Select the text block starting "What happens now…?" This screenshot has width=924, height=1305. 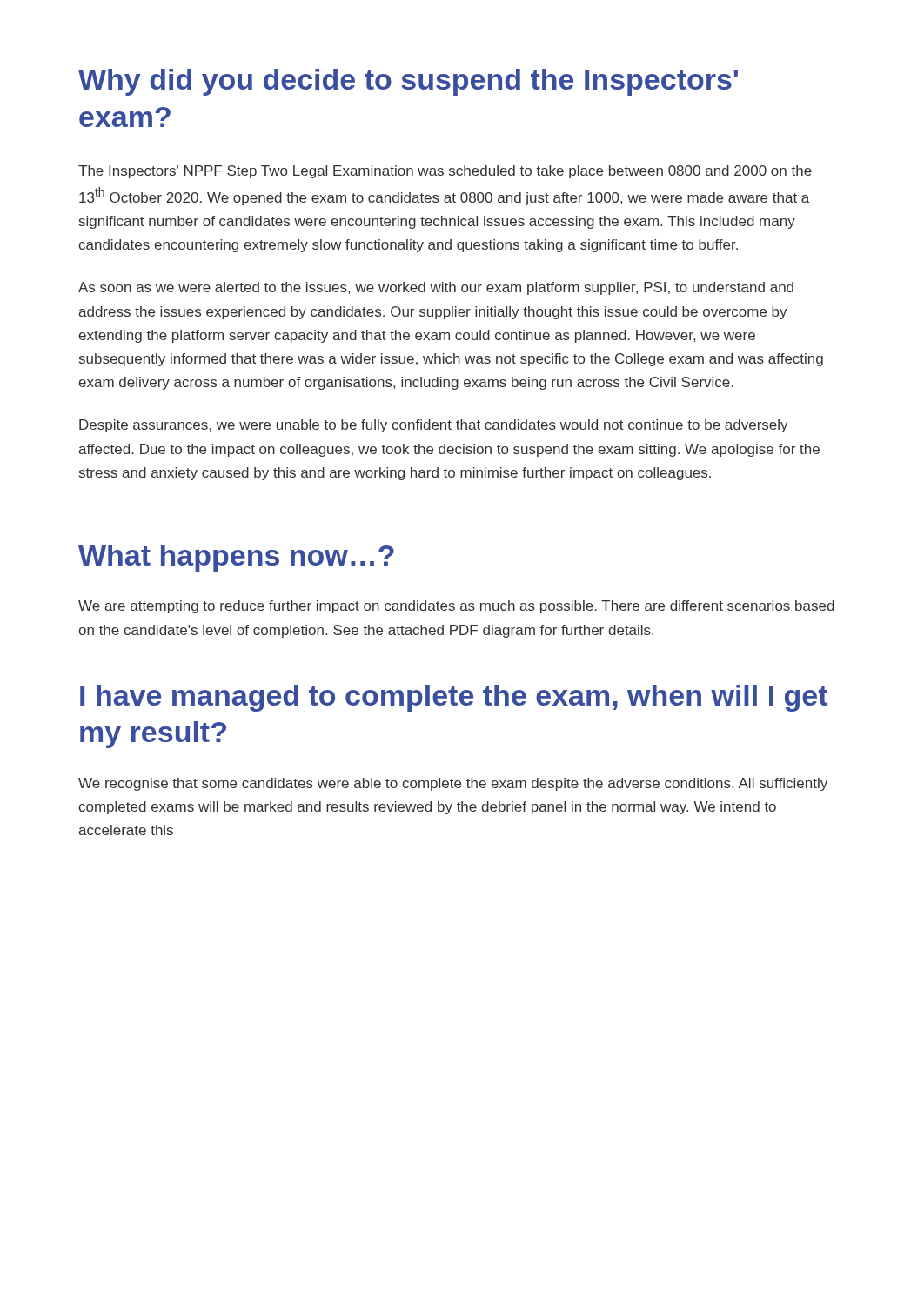(236, 558)
